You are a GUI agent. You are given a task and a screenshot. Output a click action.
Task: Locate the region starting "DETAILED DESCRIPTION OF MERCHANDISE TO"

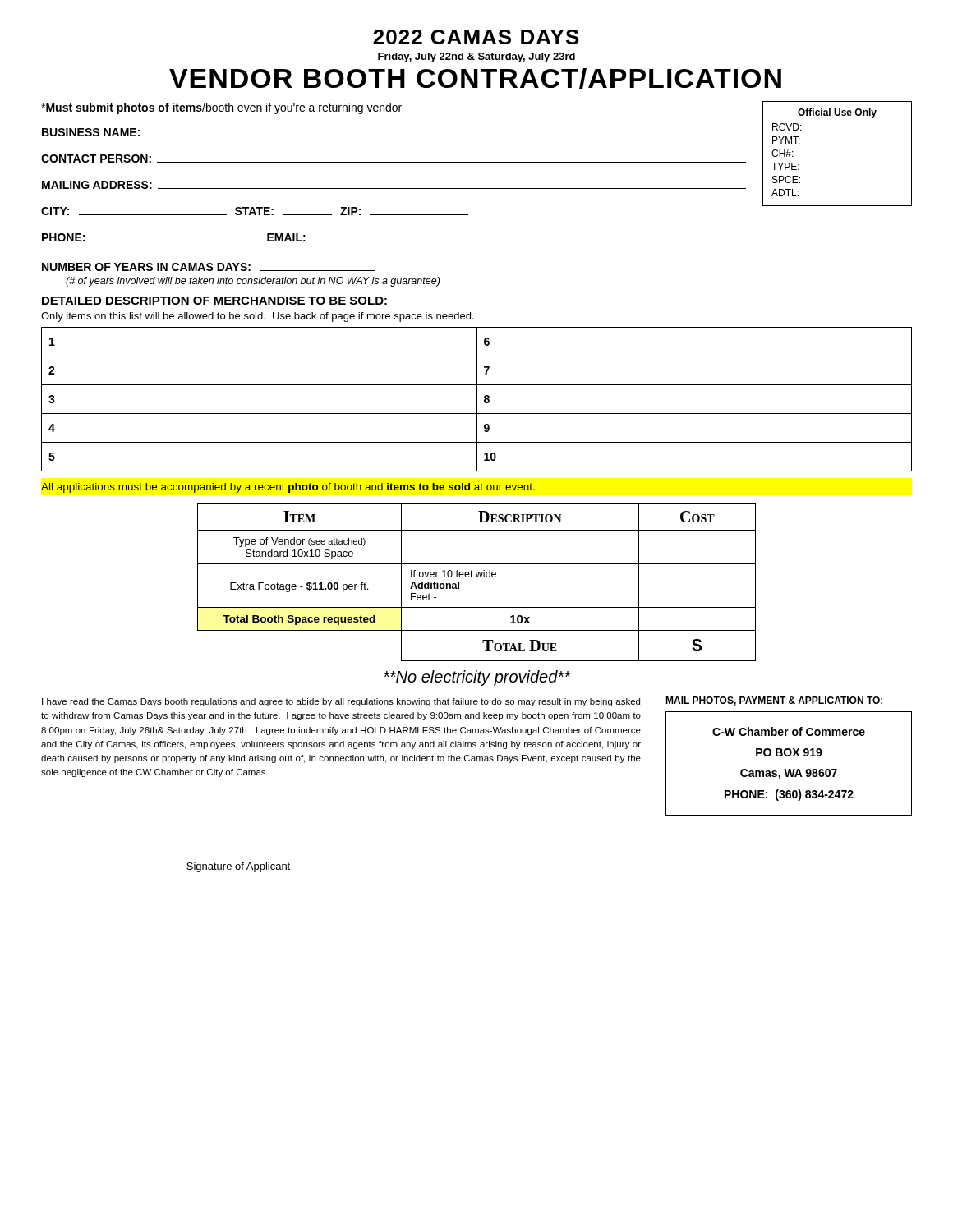214,300
